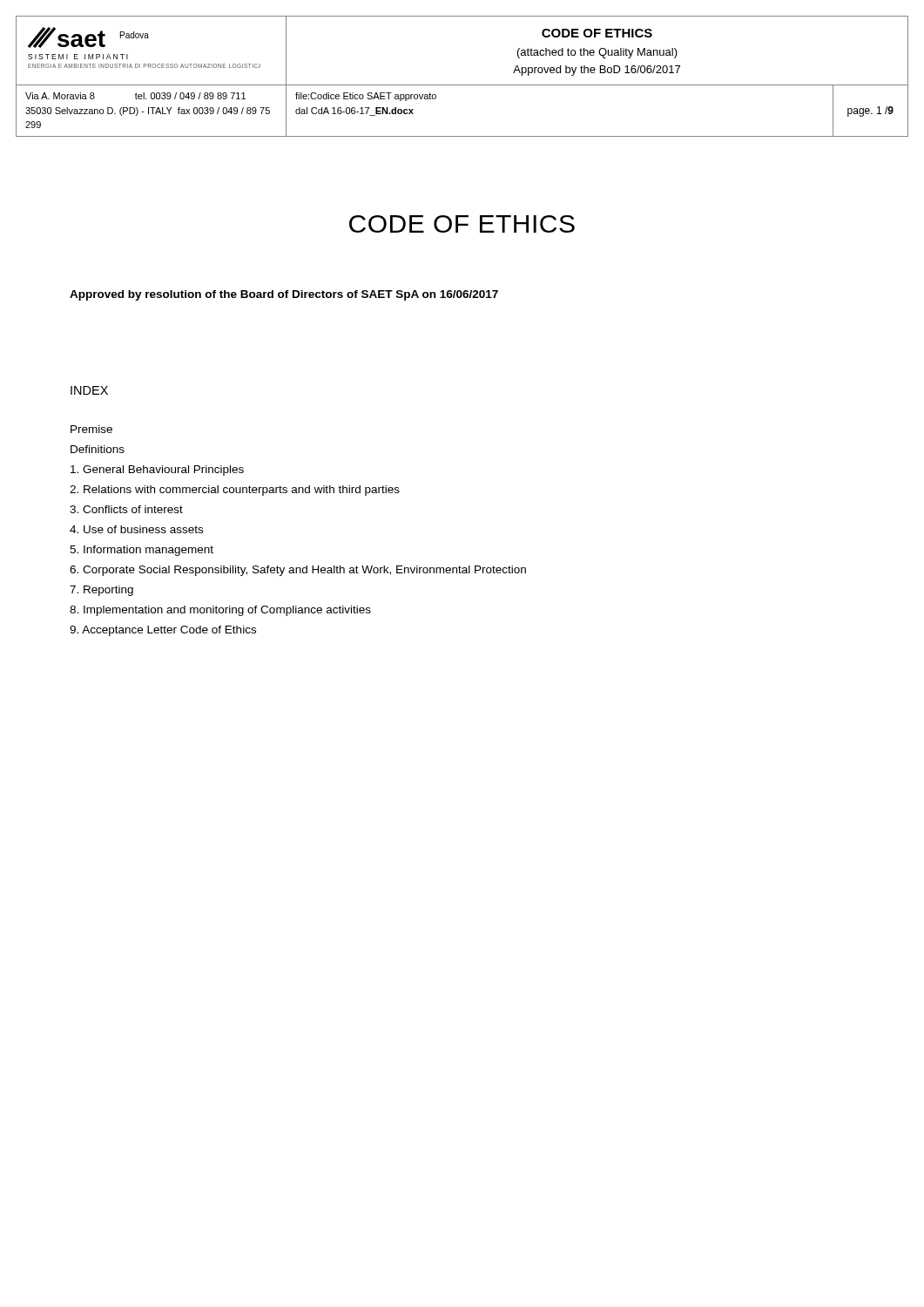Click where it says "3. Conflicts of interest"
The height and width of the screenshot is (1307, 924).
point(126,509)
